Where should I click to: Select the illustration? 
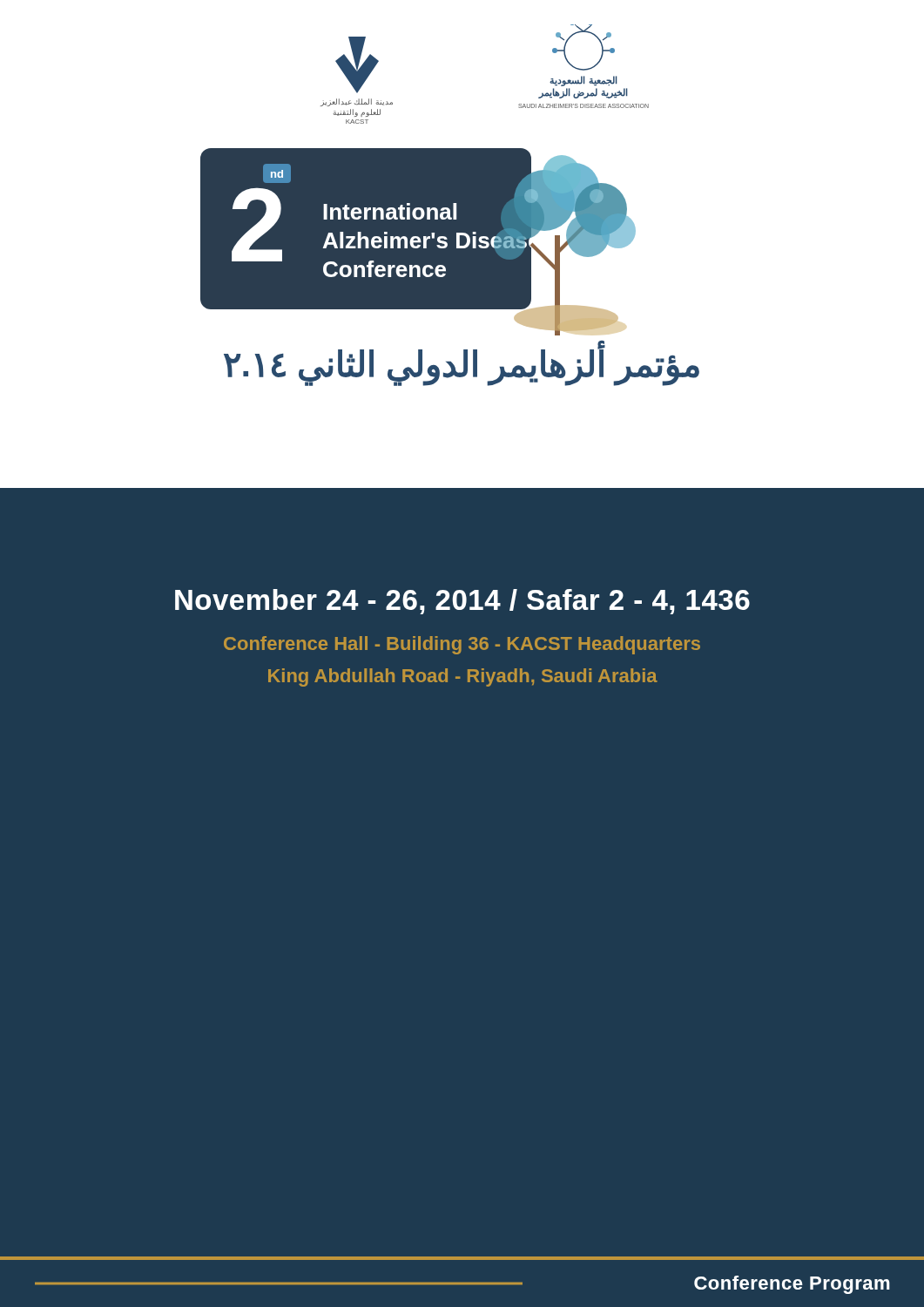point(431,242)
